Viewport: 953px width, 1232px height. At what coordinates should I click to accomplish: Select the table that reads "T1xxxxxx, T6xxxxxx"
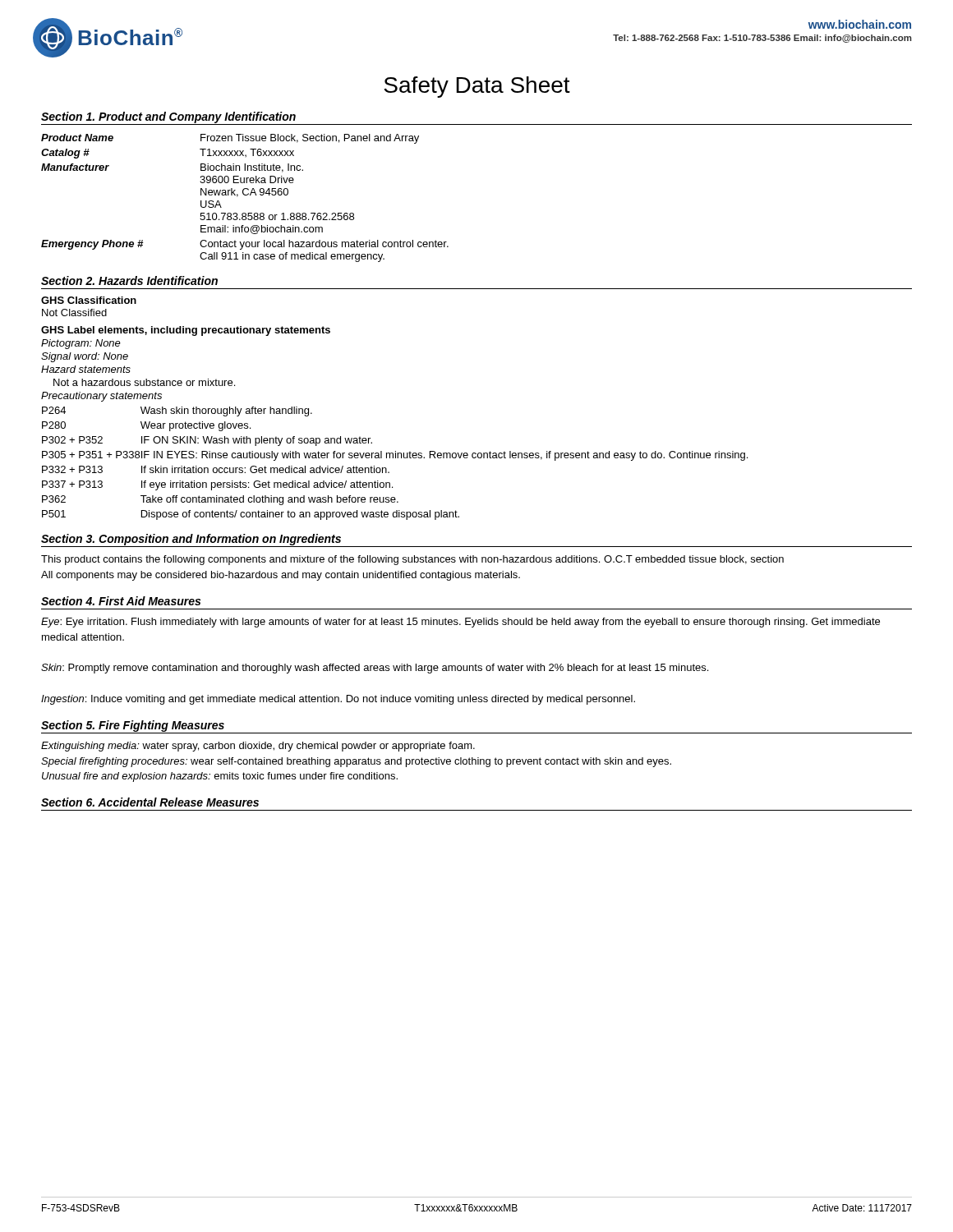(476, 196)
